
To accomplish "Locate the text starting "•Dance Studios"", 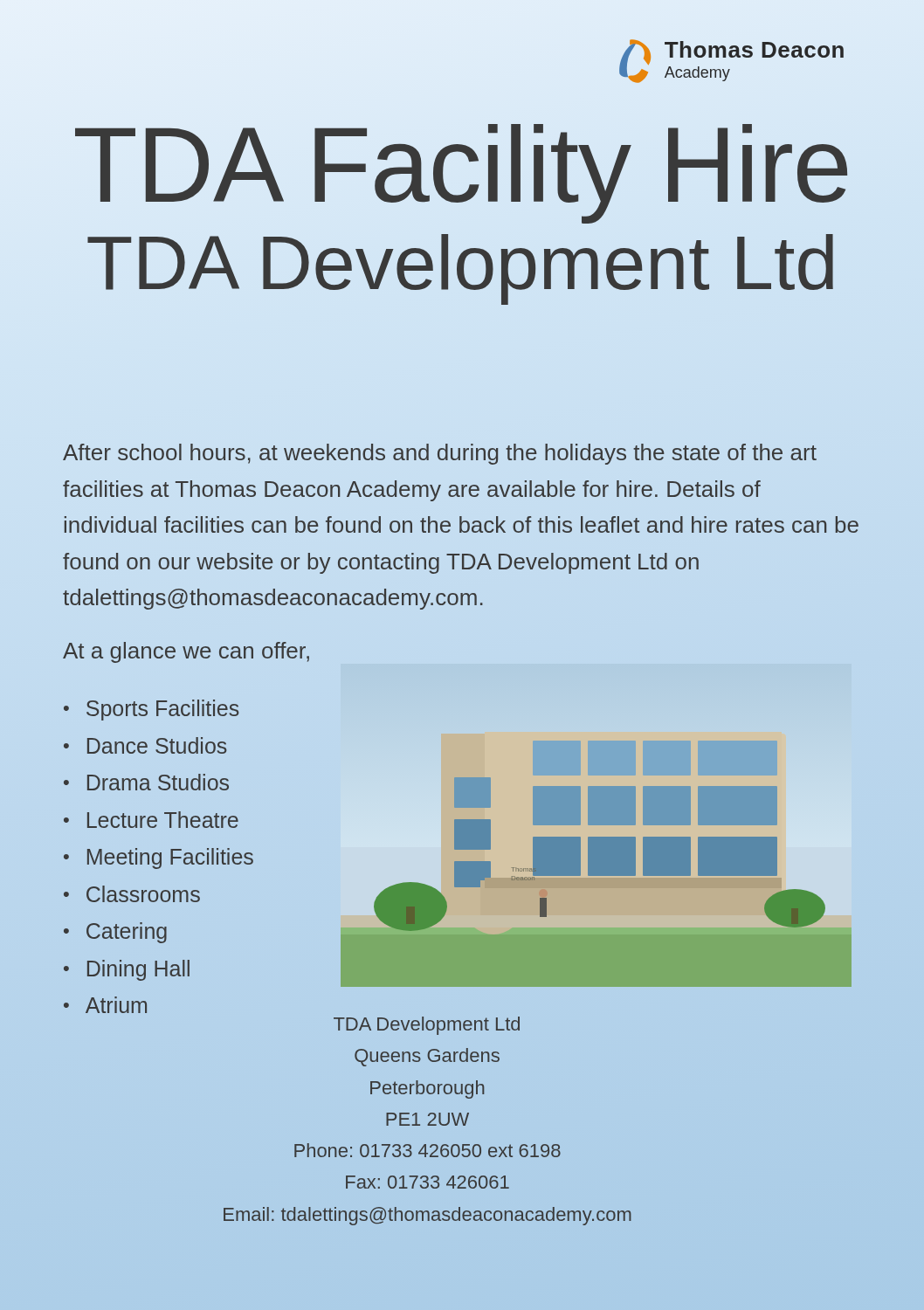I will tap(145, 746).
